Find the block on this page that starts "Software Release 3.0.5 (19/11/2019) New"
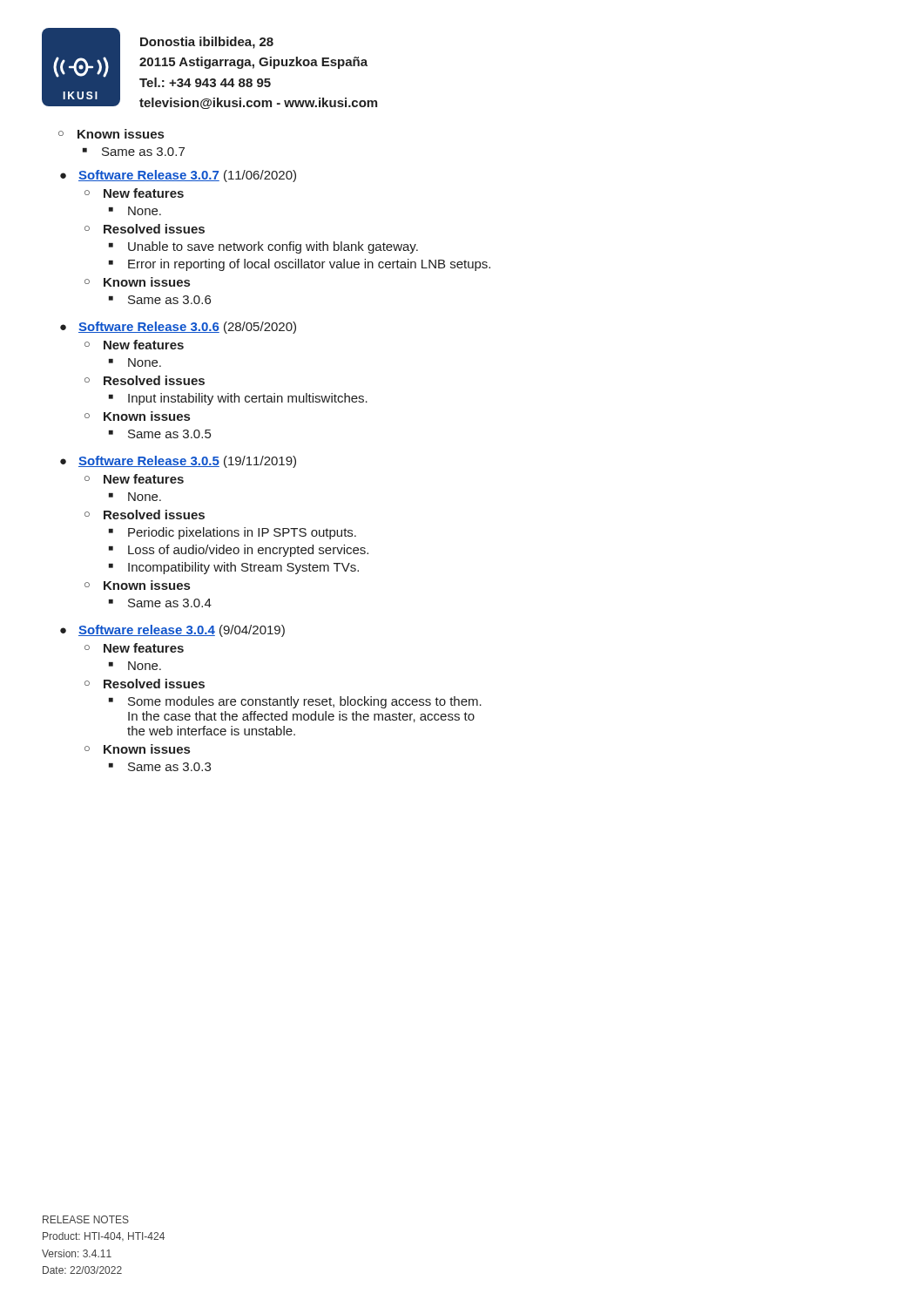The image size is (924, 1307). pos(187,462)
